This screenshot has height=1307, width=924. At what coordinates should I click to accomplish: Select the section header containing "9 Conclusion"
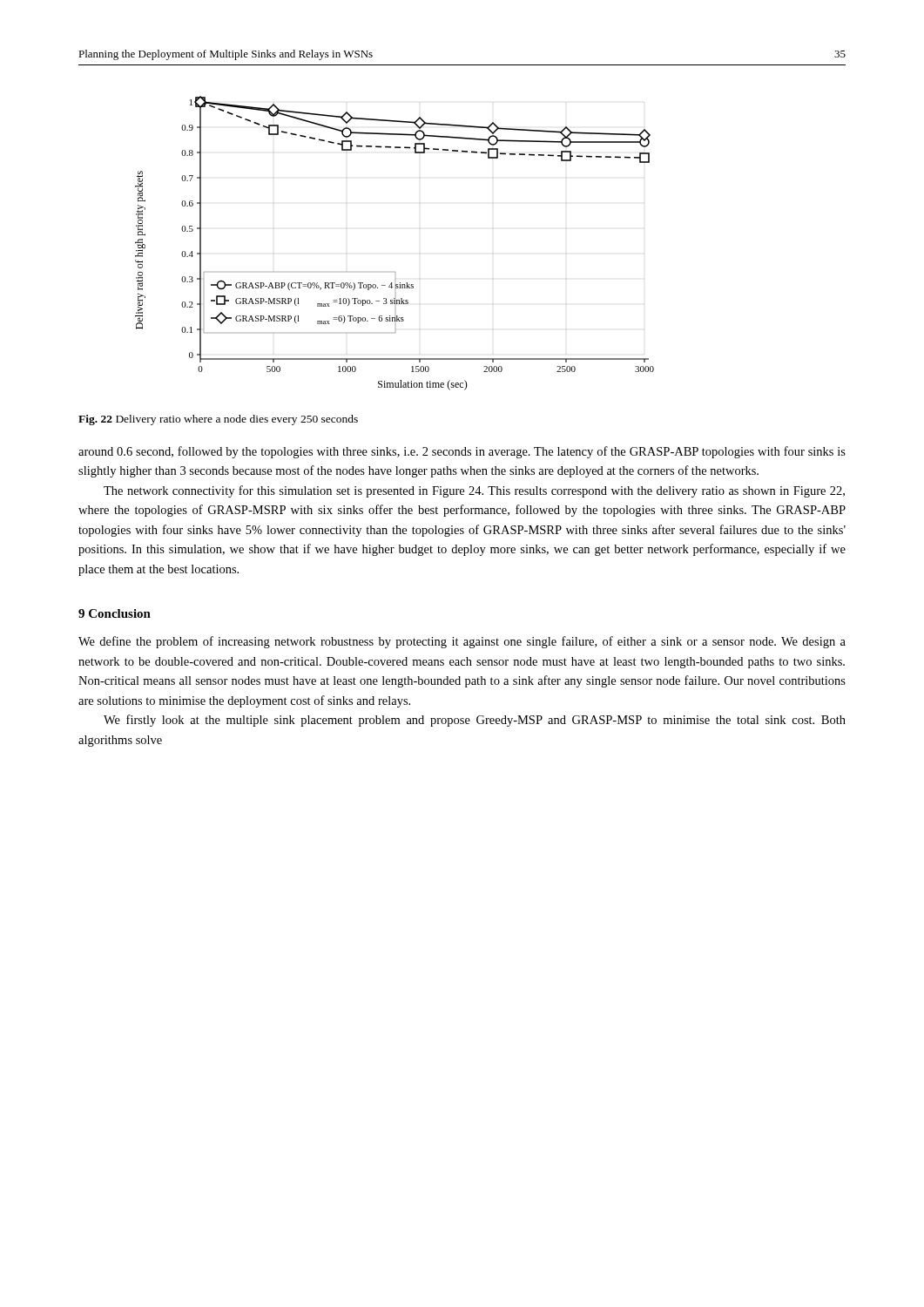(114, 614)
